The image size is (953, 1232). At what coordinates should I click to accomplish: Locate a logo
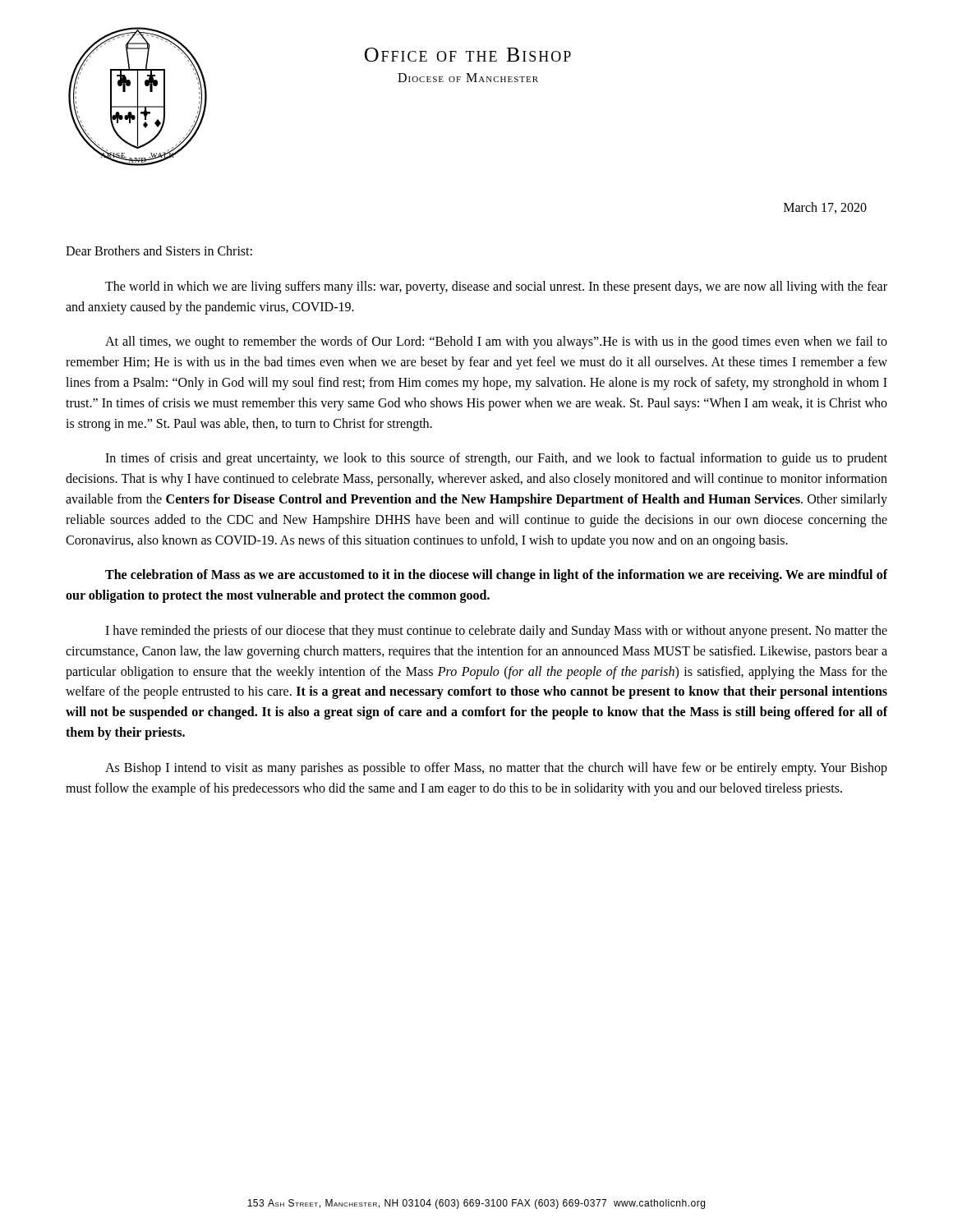[x=138, y=98]
